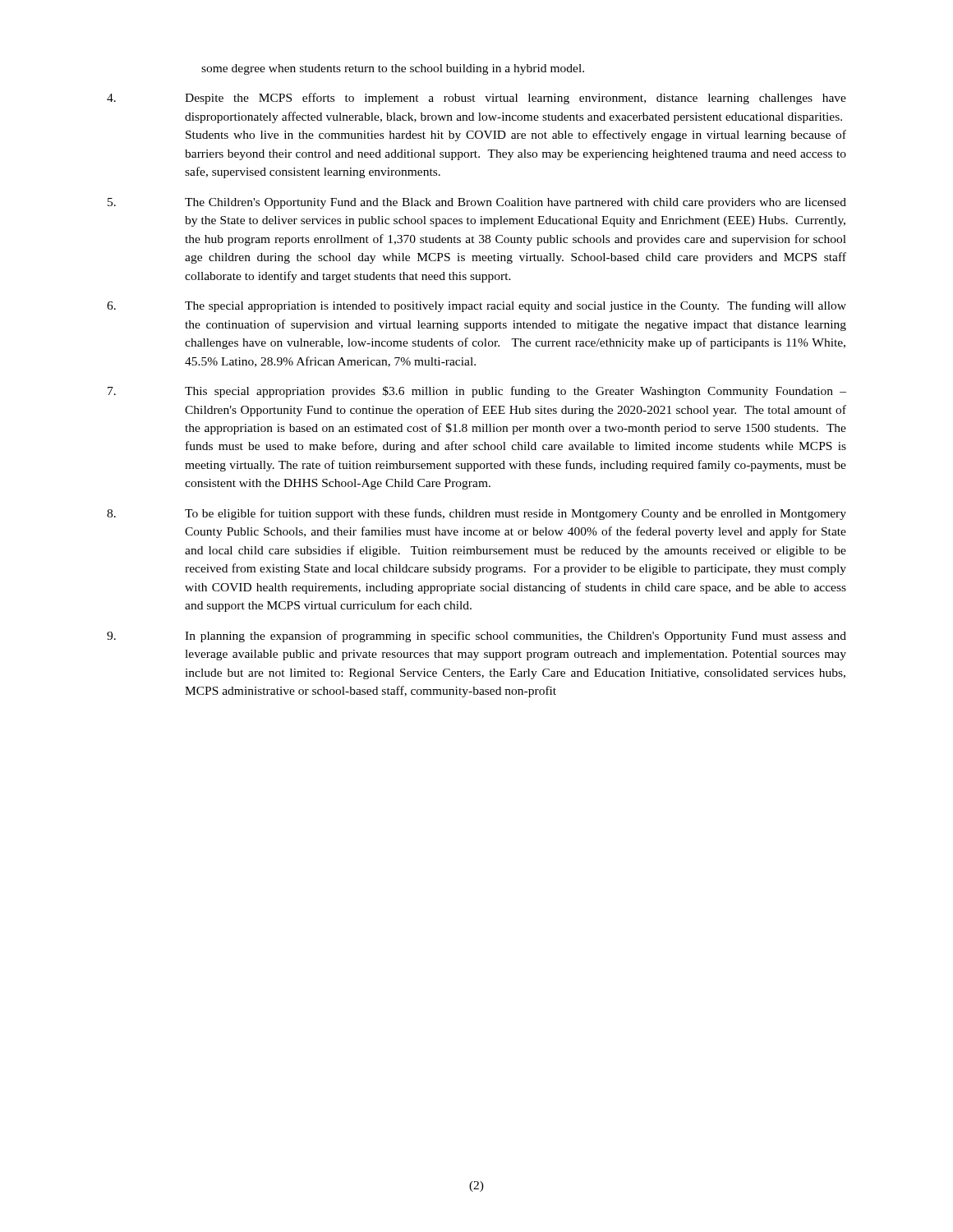Image resolution: width=953 pixels, height=1232 pixels.
Task: Locate the text starting "4. Despite the MCPS efforts to implement a"
Action: (476, 135)
